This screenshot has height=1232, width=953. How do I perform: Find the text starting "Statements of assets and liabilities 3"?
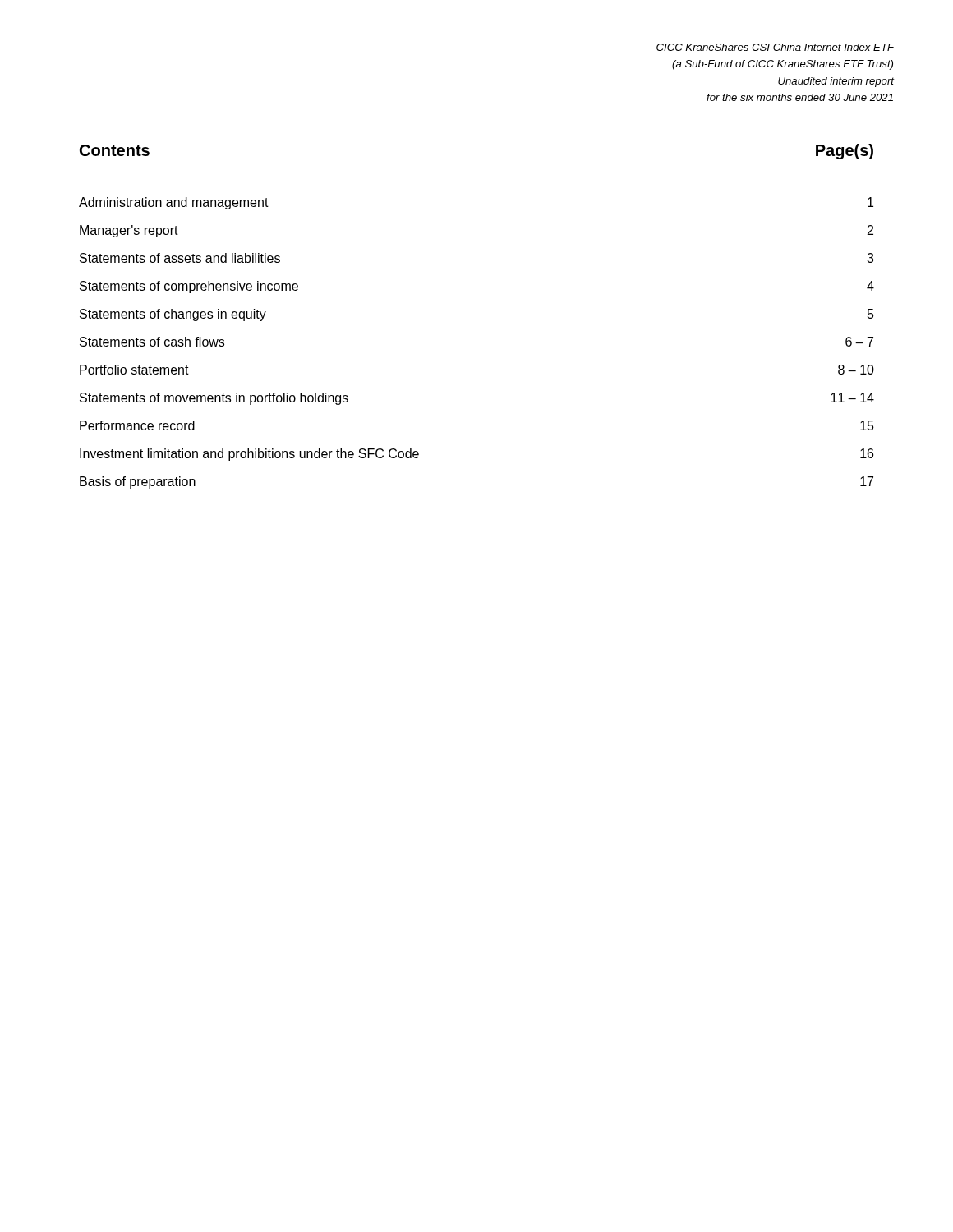[176, 257]
